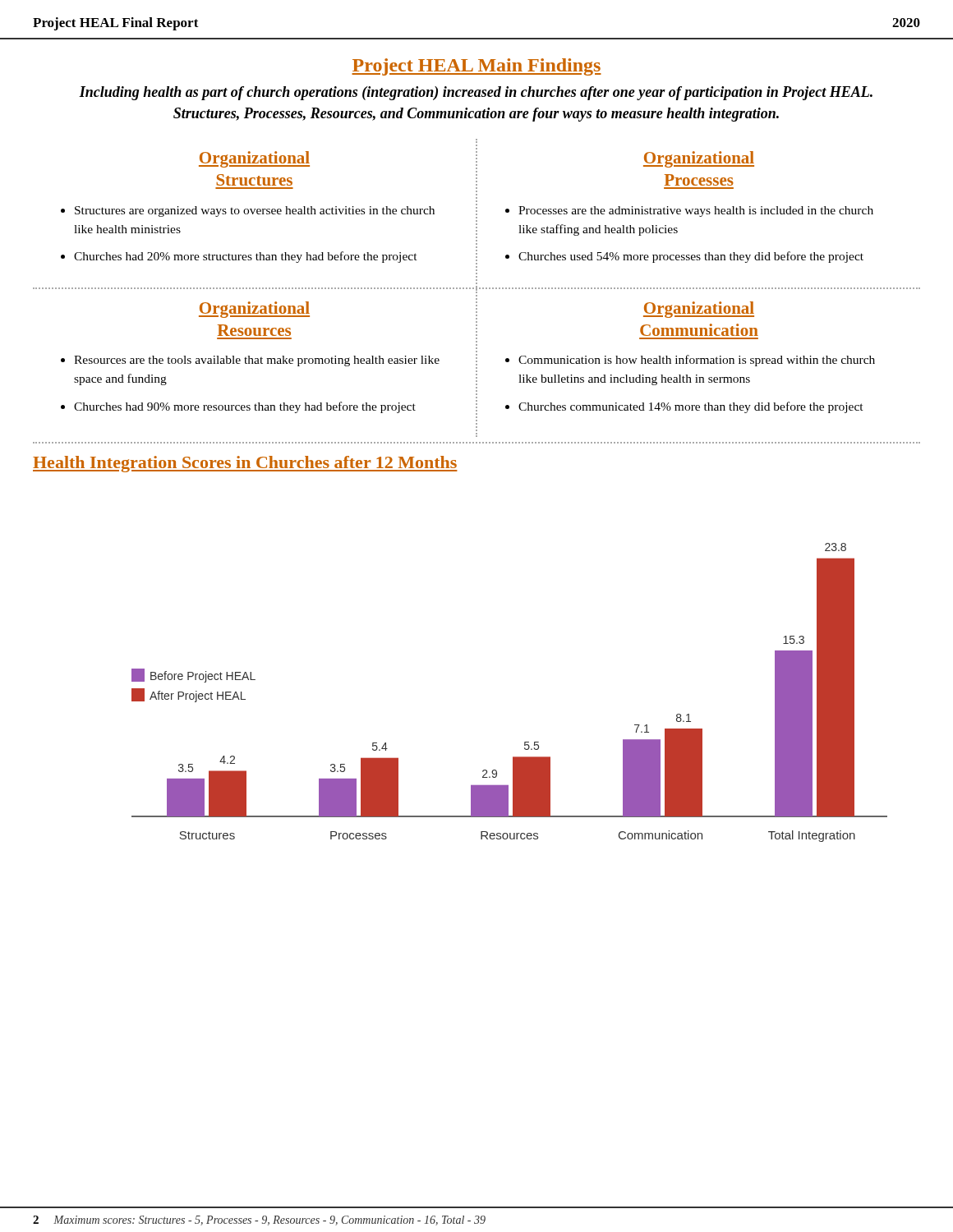Screen dimensions: 1232x953
Task: Click on the text block starting "Health Integration Scores in Churches"
Action: click(x=245, y=462)
